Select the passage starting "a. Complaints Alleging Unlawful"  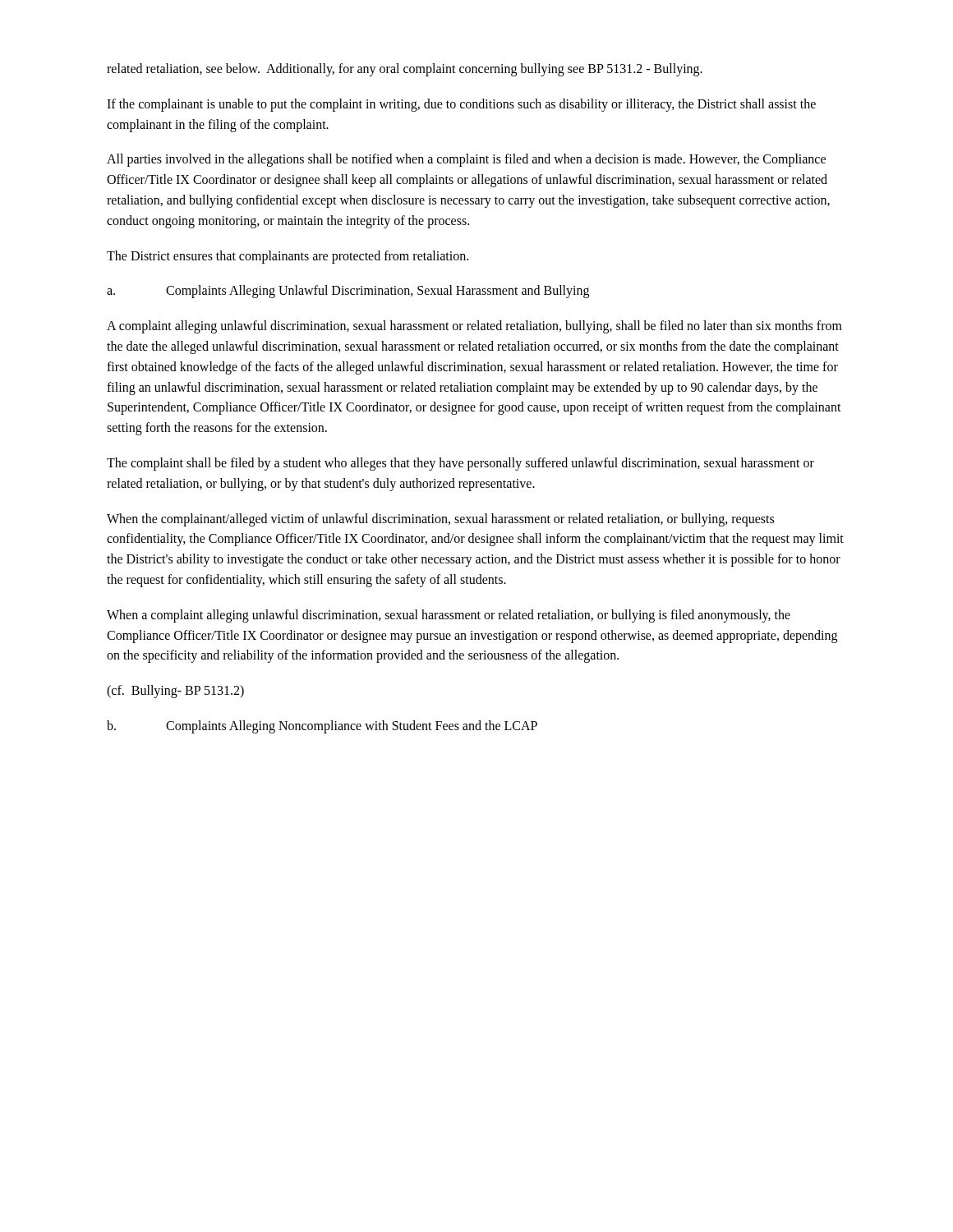pyautogui.click(x=476, y=291)
